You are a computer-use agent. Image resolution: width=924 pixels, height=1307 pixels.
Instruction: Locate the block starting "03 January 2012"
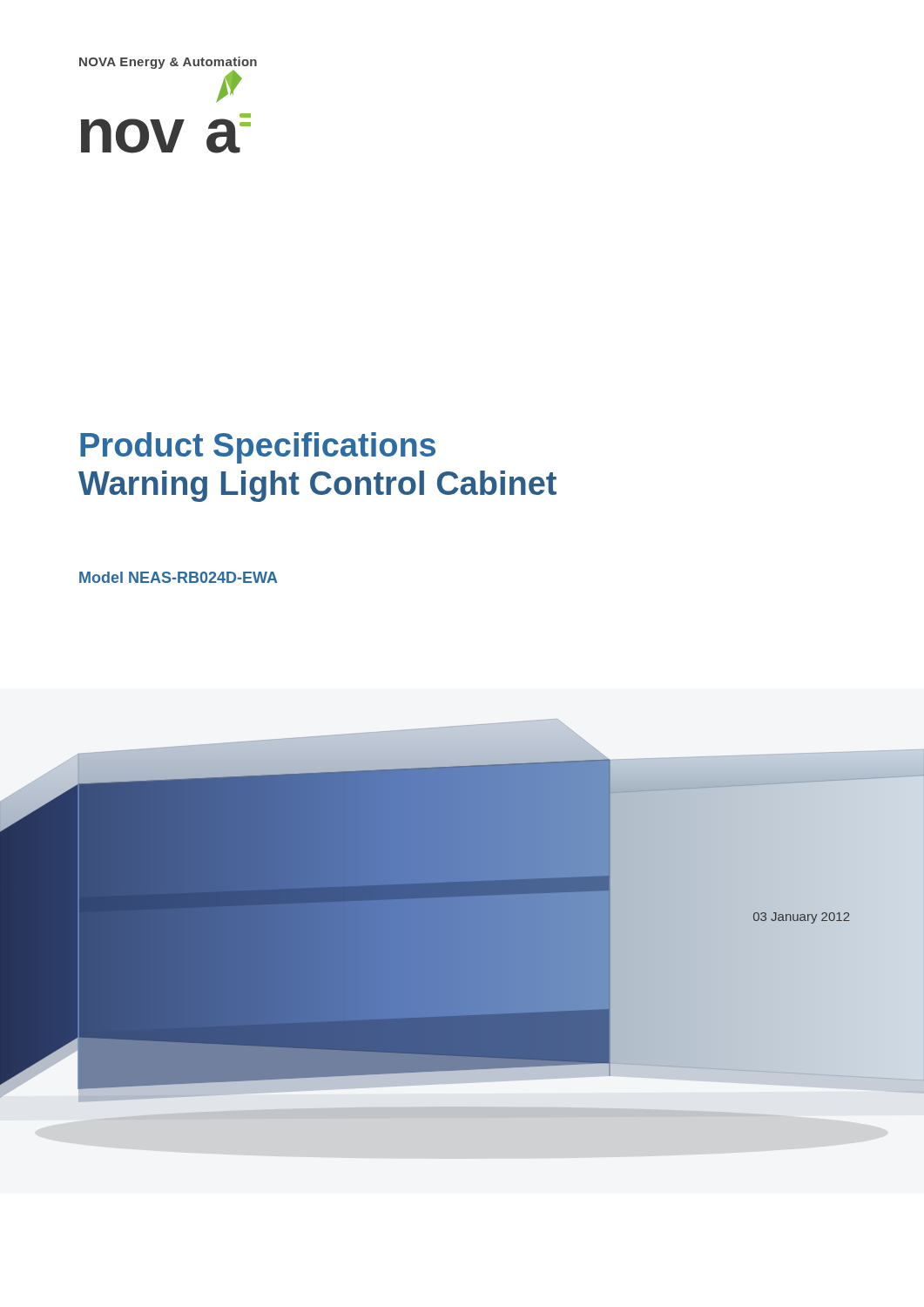tap(801, 916)
